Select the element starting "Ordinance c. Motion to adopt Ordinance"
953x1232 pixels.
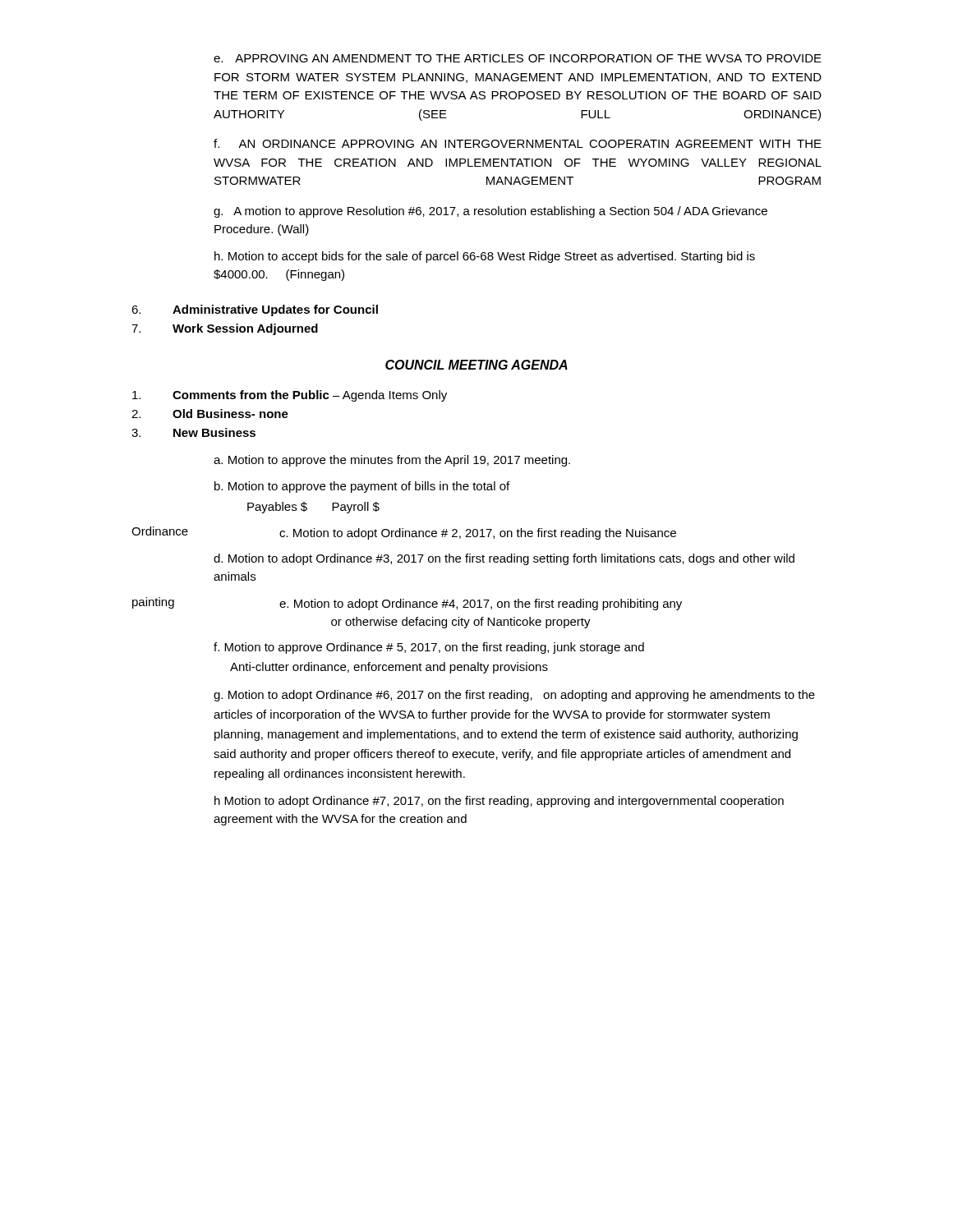point(444,533)
